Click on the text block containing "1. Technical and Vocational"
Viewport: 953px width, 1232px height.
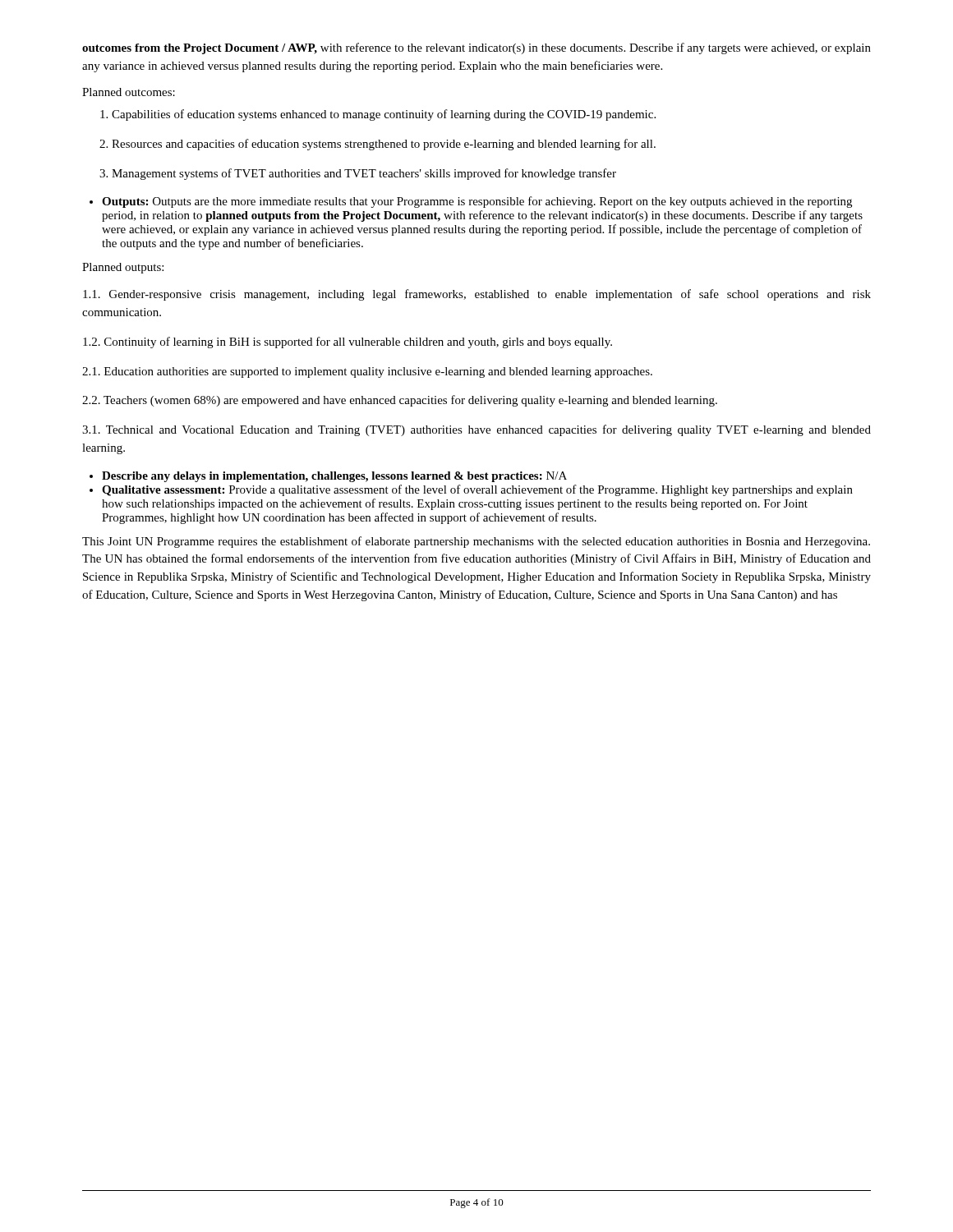(x=476, y=439)
